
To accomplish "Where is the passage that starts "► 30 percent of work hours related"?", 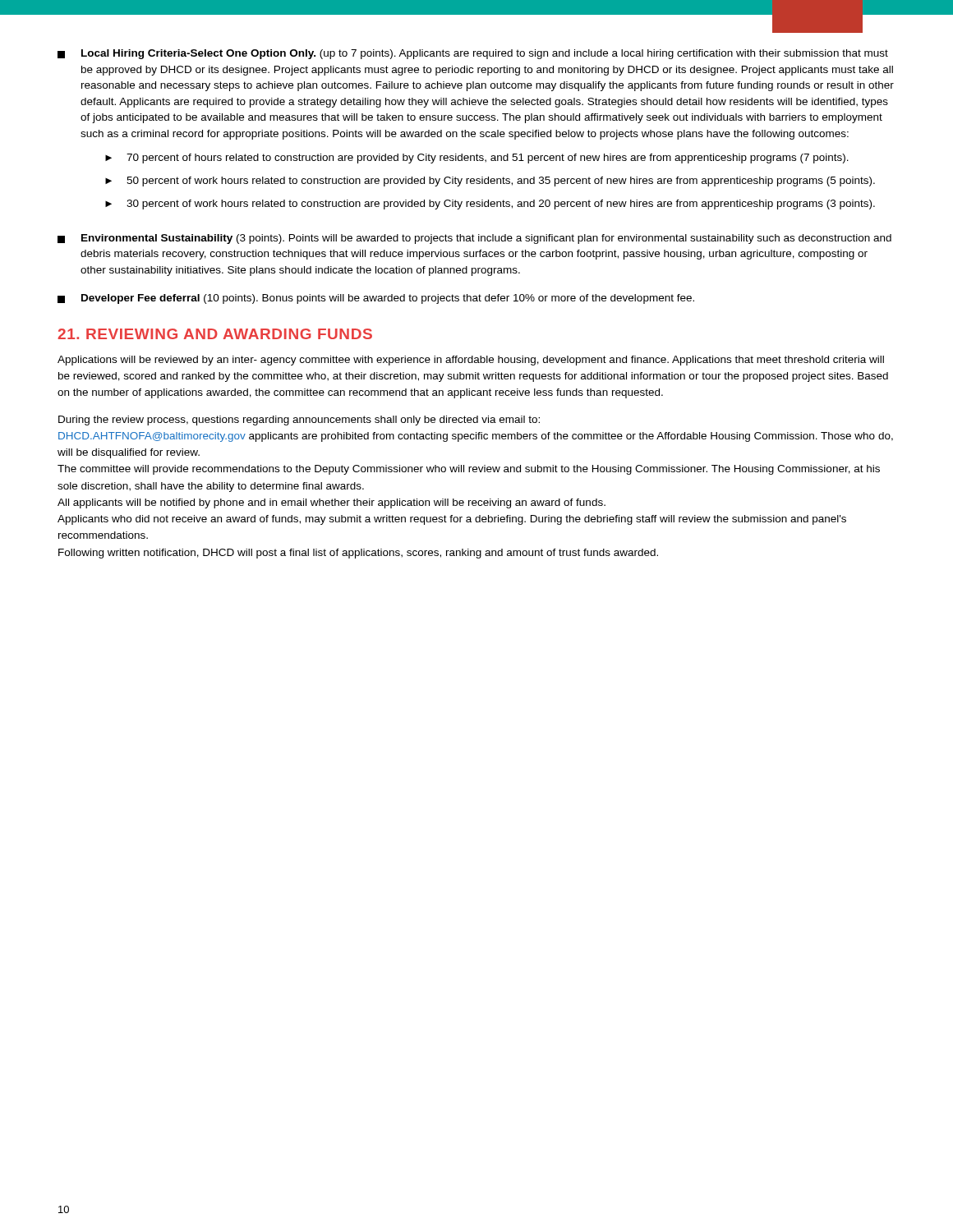I will click(x=500, y=204).
